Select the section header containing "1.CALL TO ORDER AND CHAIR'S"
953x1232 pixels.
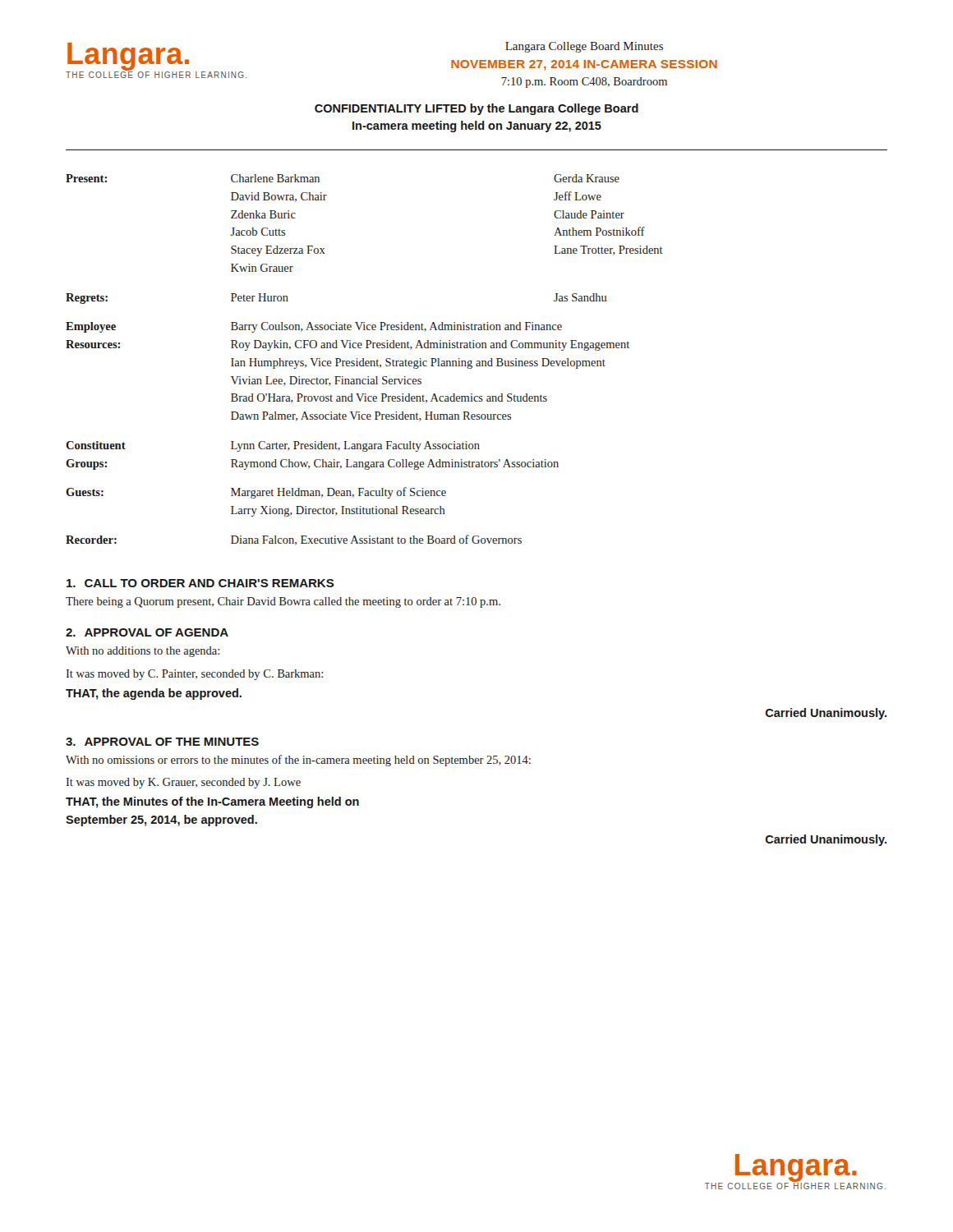click(200, 582)
